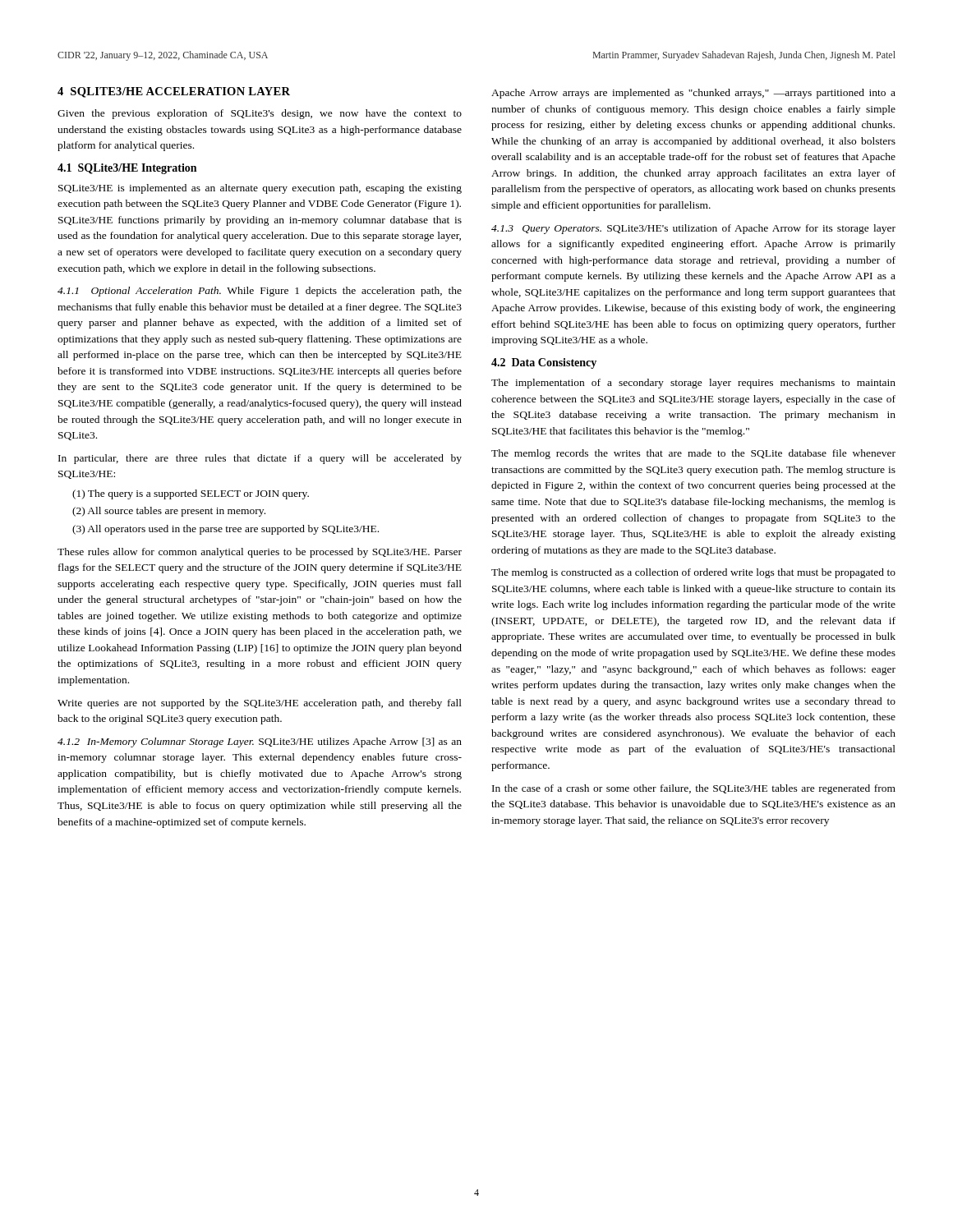Click on the element starting "(2) All source"
953x1232 pixels.
(x=169, y=511)
